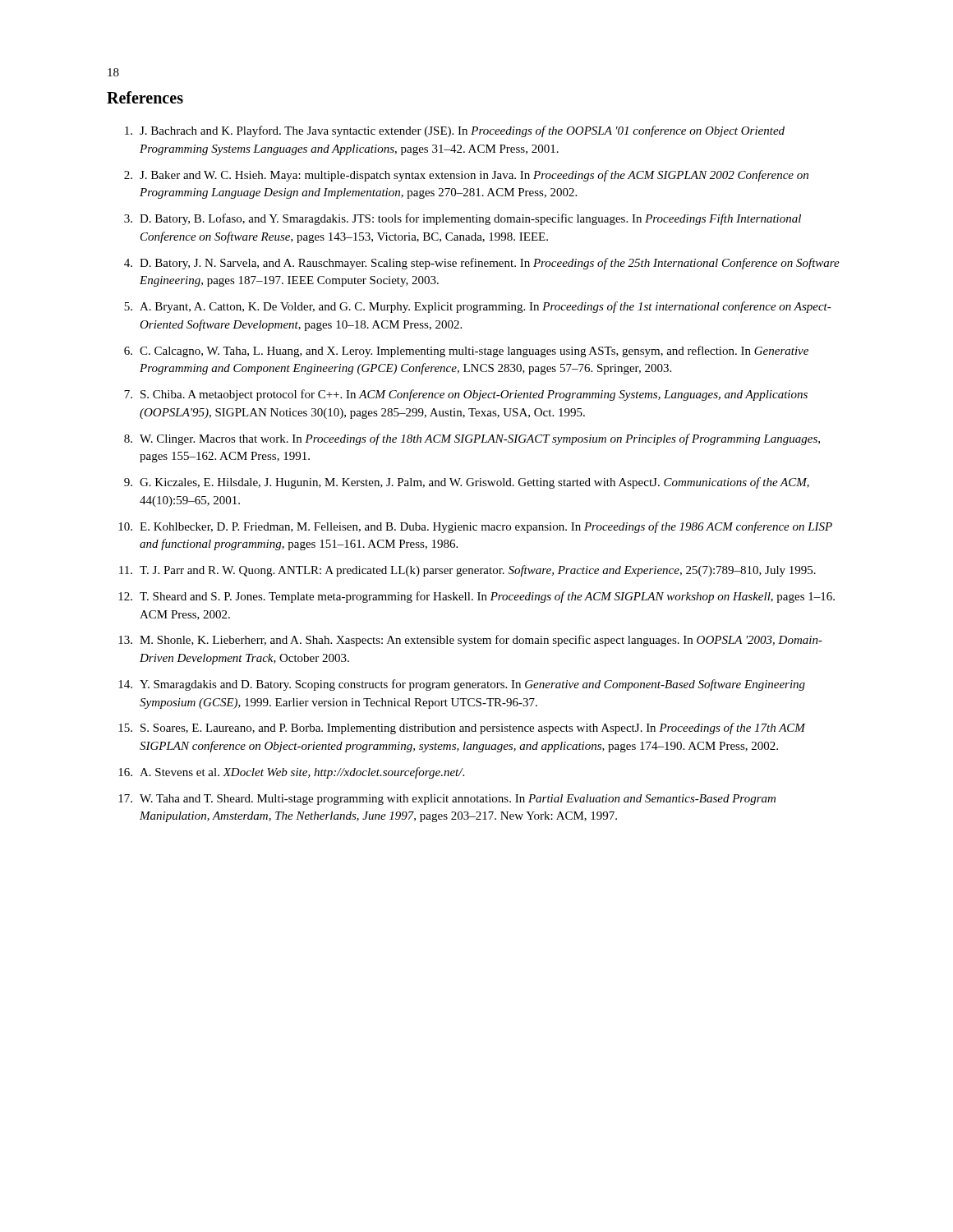Viewport: 953px width, 1232px height.
Task: Where is the passage that starts "5. A. Bryant, A. Catton, K. De Volder,"?
Action: (476, 316)
